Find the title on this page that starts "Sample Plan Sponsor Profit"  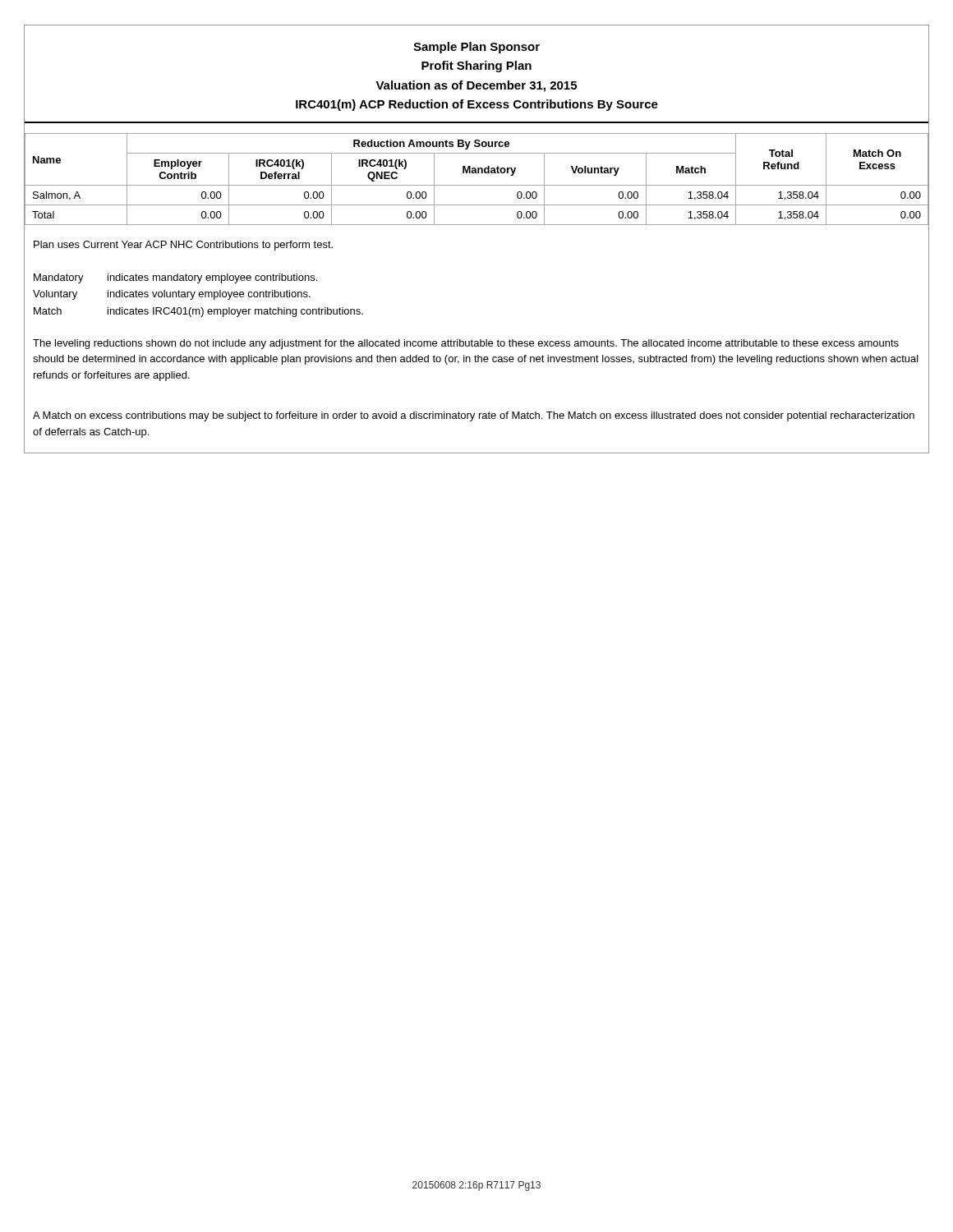[476, 75]
